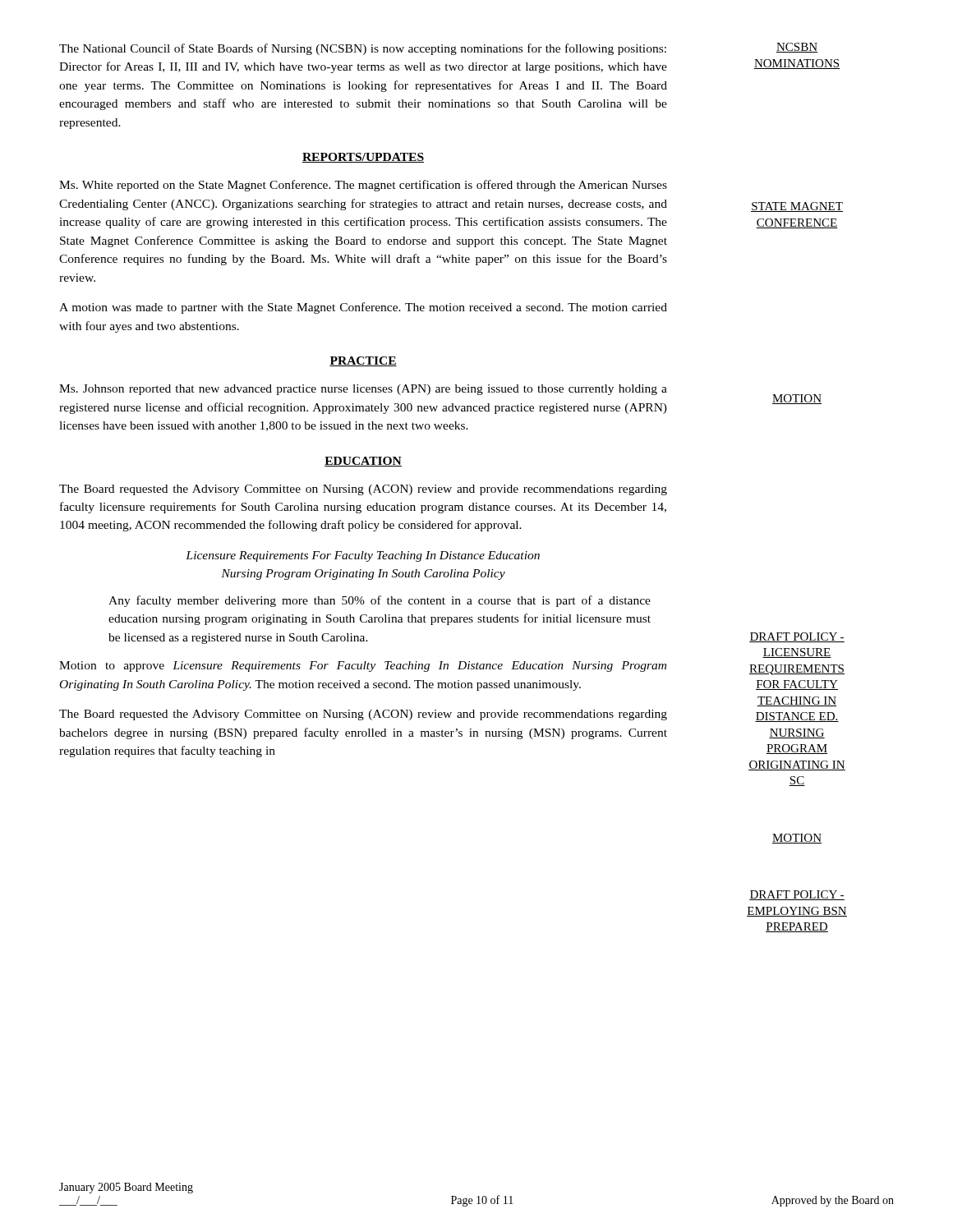The height and width of the screenshot is (1232, 953).
Task: Find the text block that says "DRAFT POLICY -LICENSUREREQUIREMENTSFOR FACULTYTEACHING"
Action: coord(797,708)
